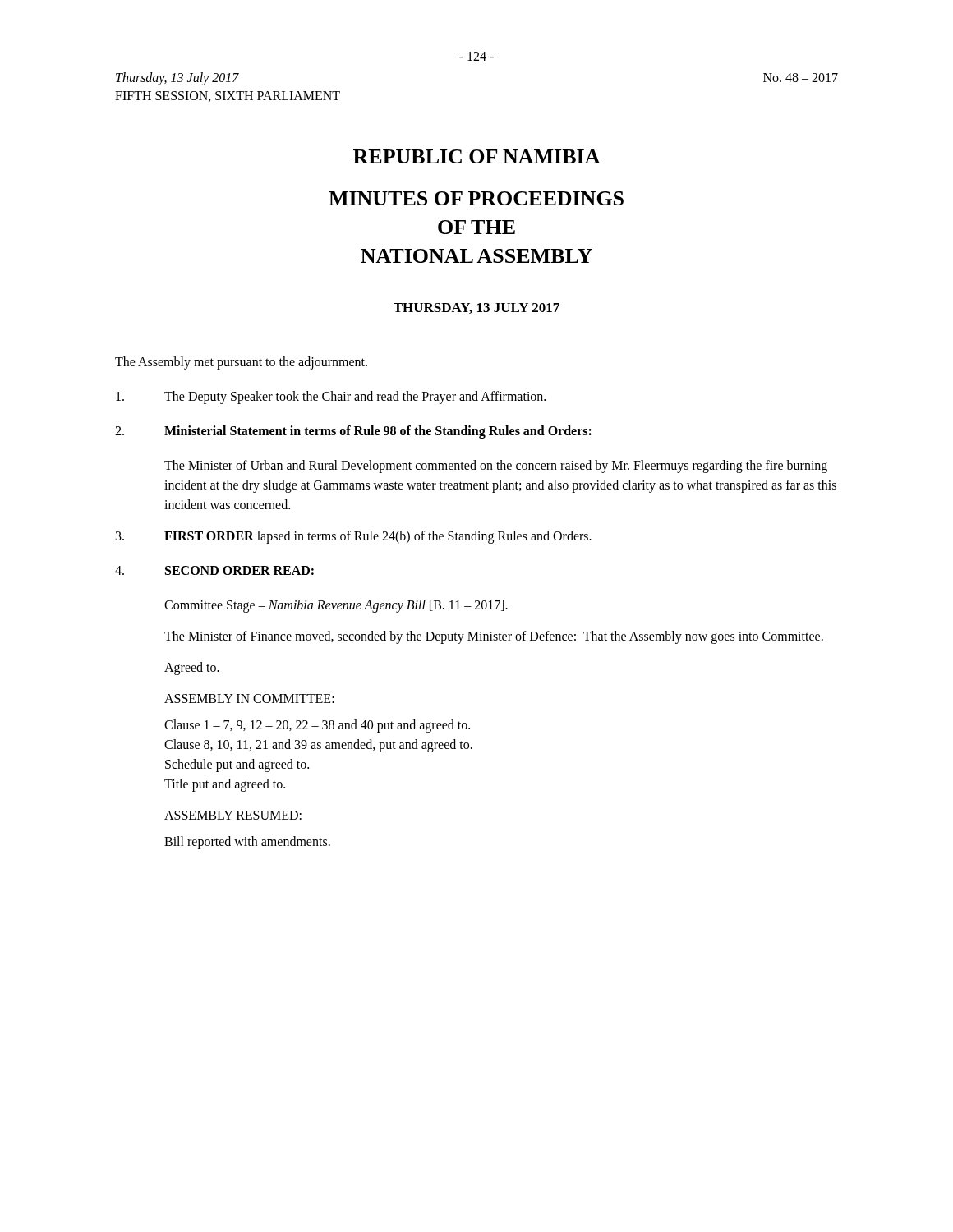953x1232 pixels.
Task: Locate the text block containing "The Minister of Urban and"
Action: [501, 486]
